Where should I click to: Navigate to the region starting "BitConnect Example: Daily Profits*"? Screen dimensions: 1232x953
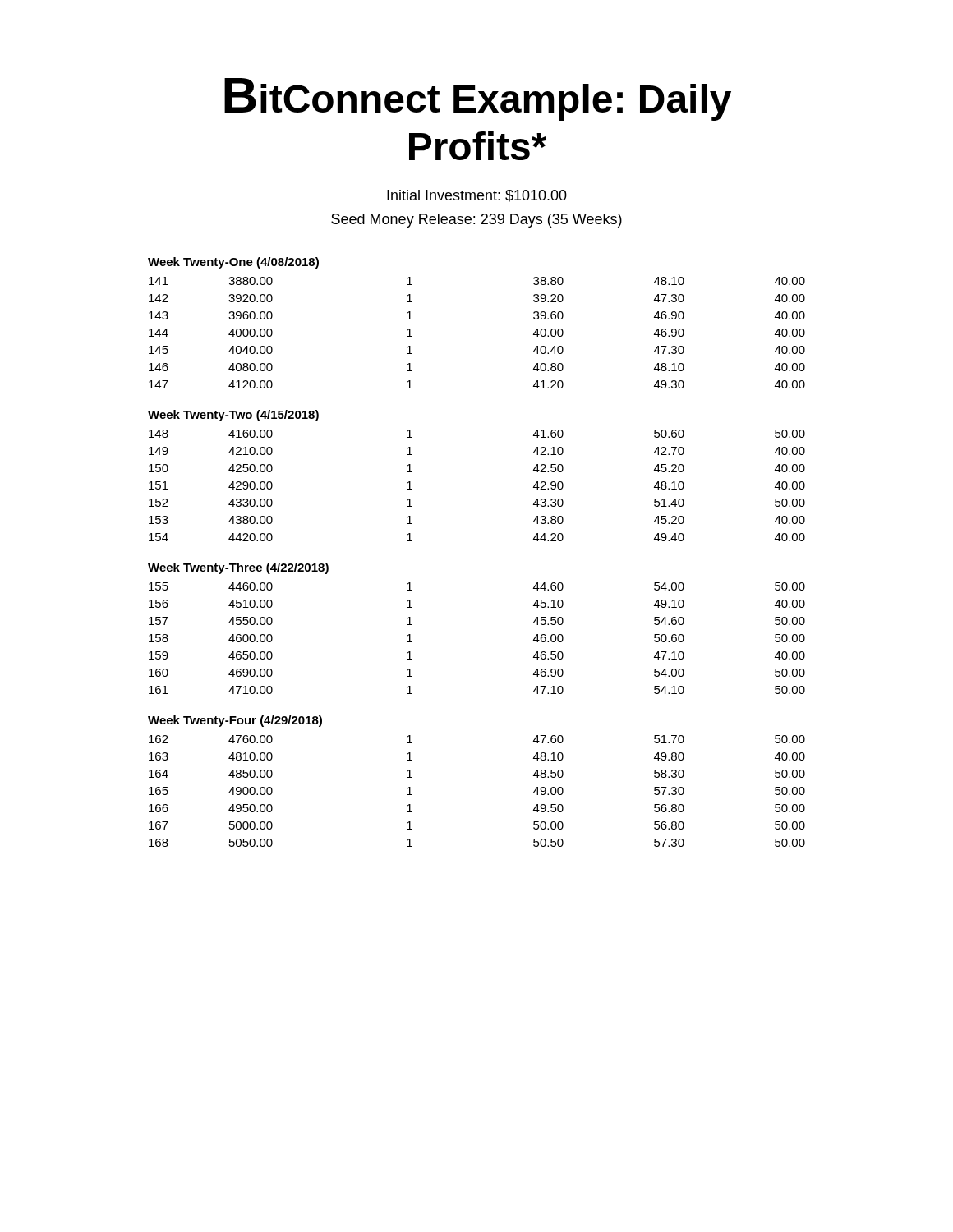476,118
